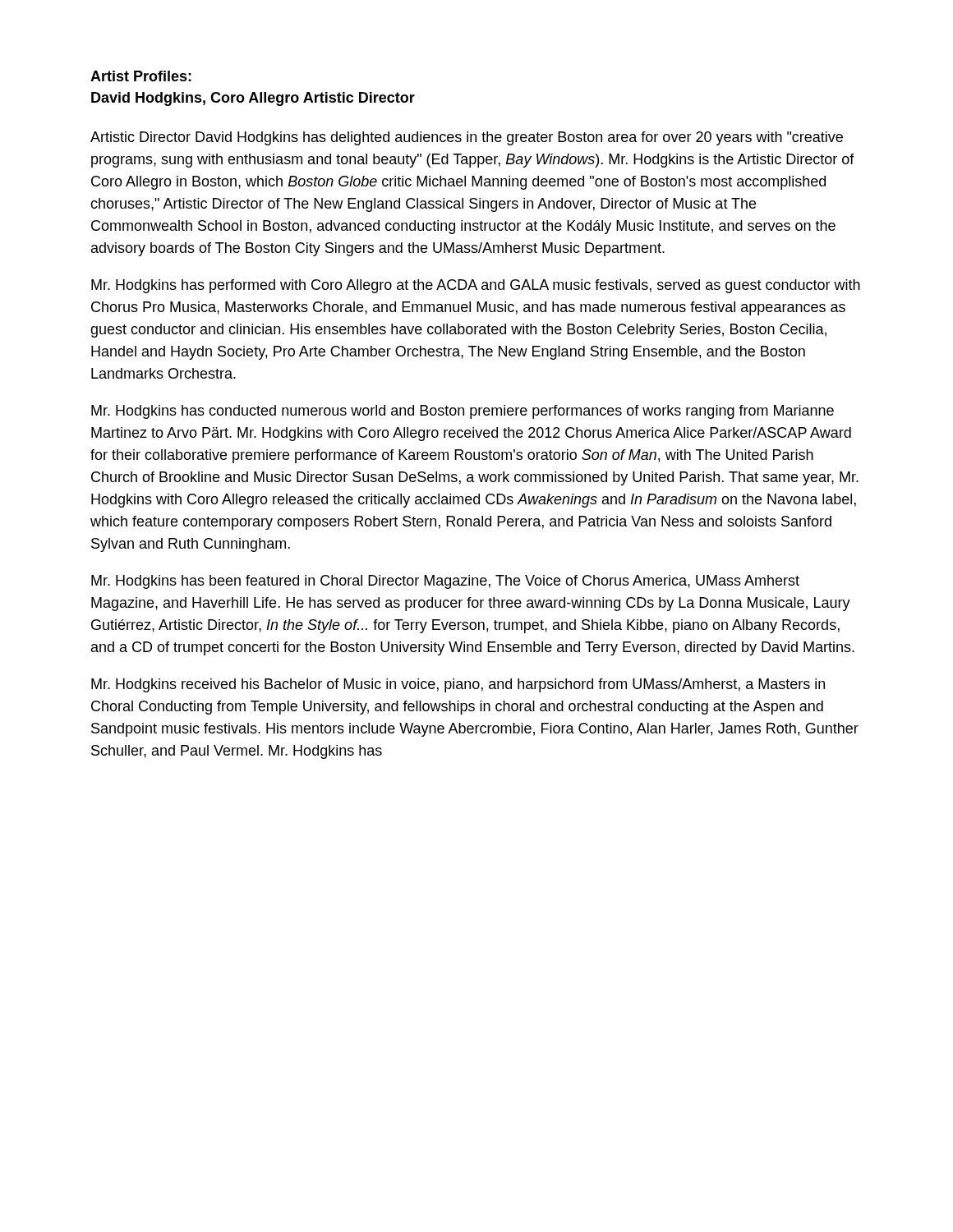
Task: Navigate to the block starting "Mr. Hodgkins has conducted numerous"
Action: (x=476, y=478)
